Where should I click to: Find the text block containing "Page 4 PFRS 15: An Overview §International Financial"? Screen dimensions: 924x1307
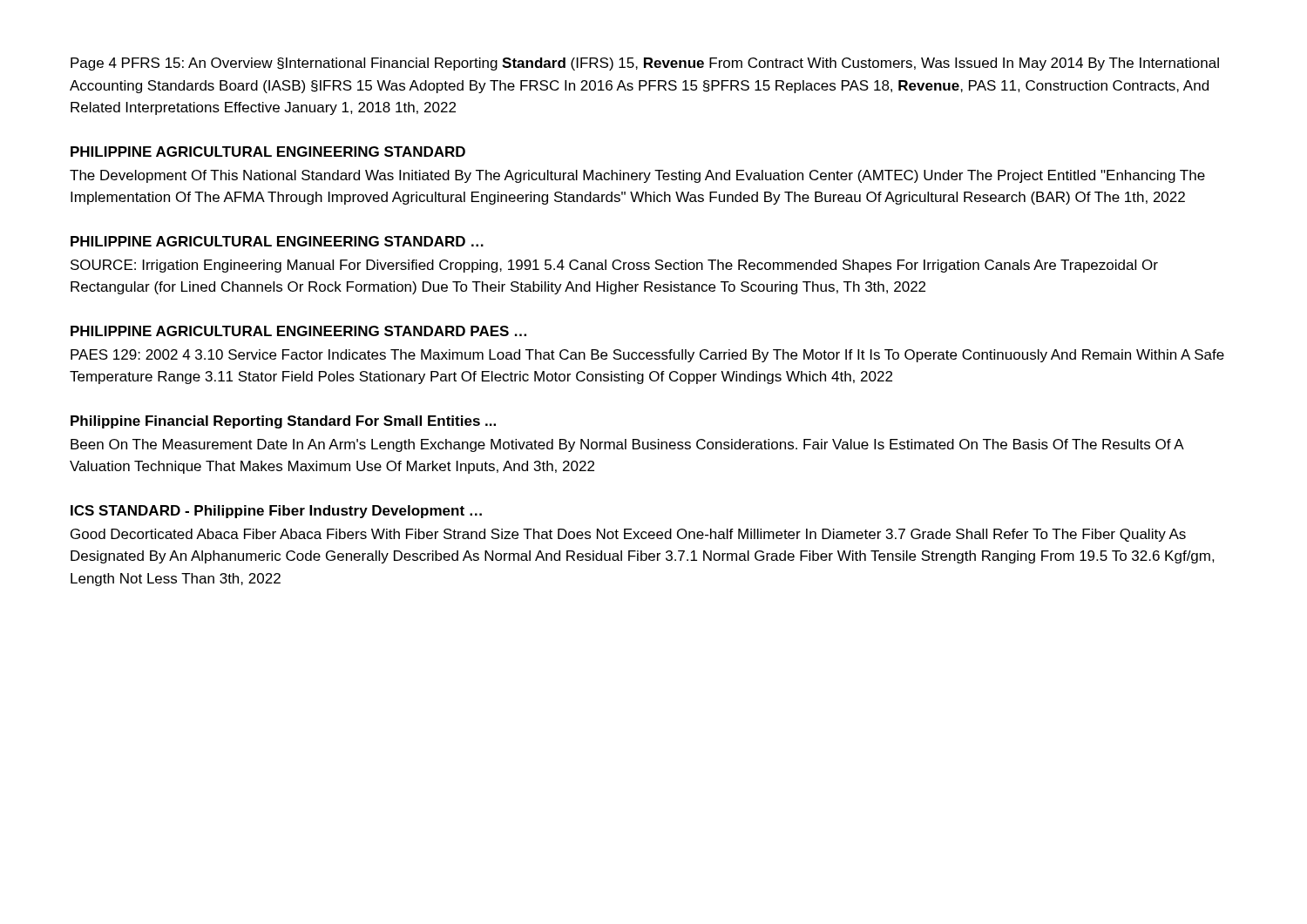coord(645,85)
